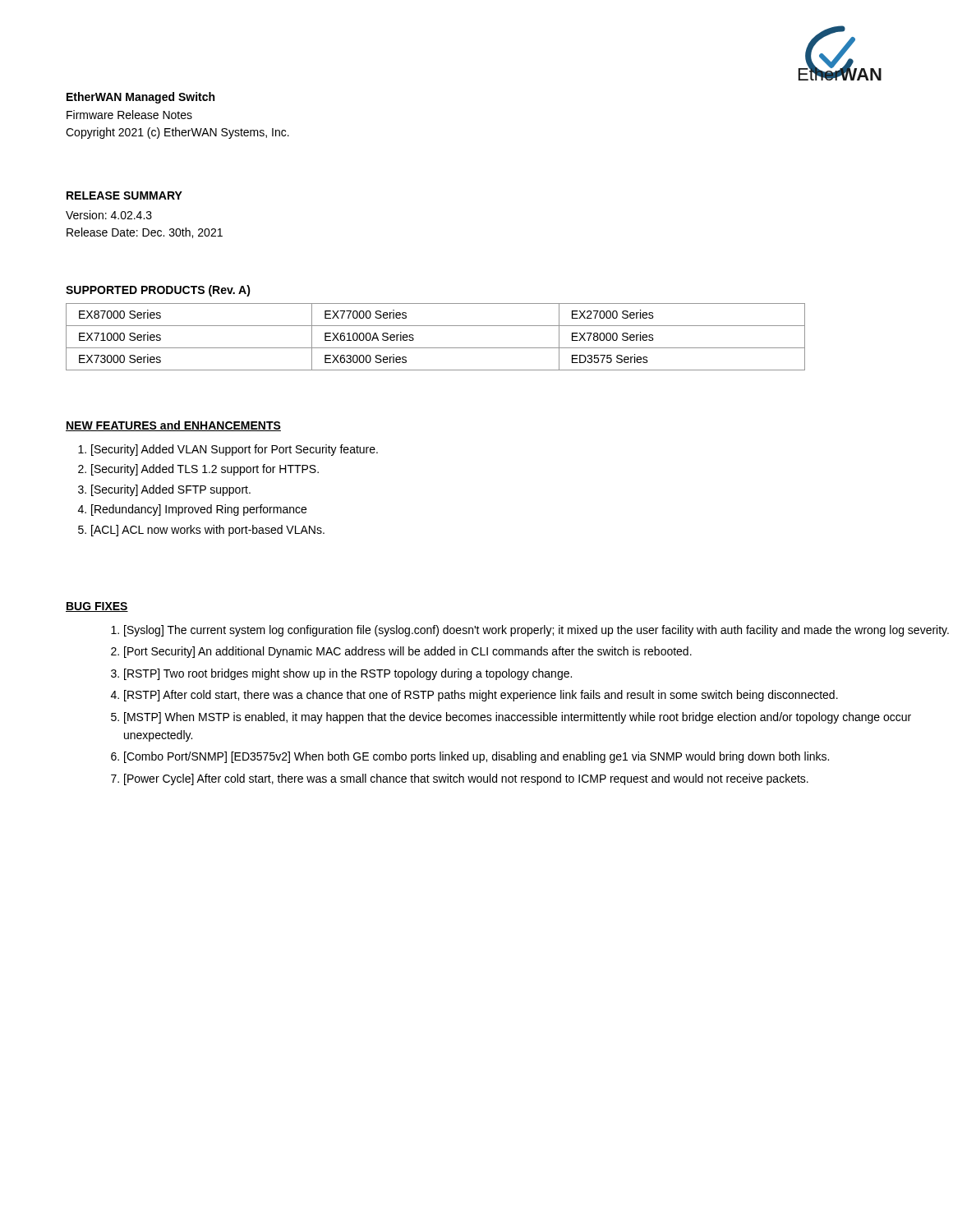The image size is (953, 1232).
Task: Click where it says "Version: 4.02.4.3"
Action: 109,215
